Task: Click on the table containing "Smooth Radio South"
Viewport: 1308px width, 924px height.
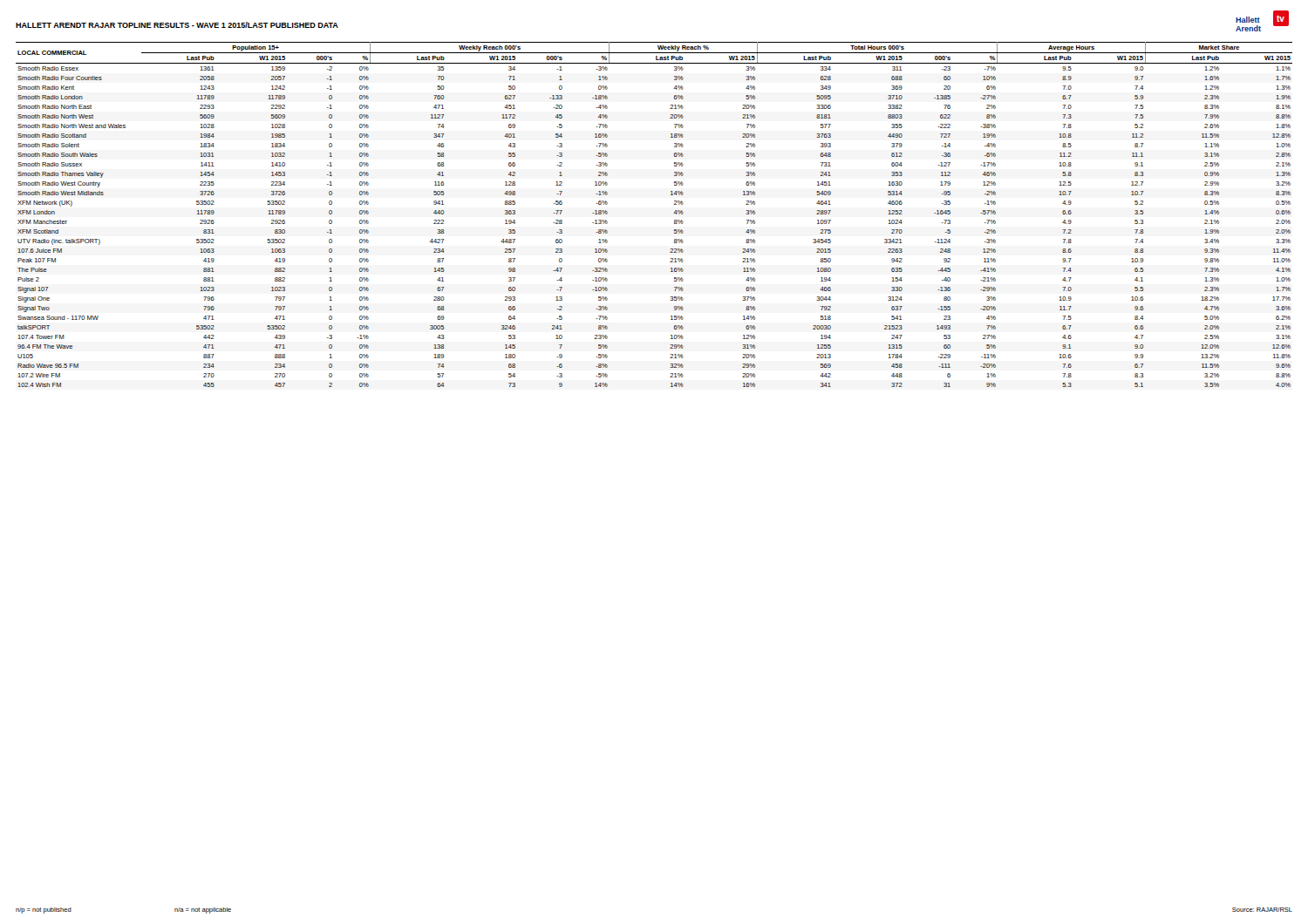Action: (654, 216)
